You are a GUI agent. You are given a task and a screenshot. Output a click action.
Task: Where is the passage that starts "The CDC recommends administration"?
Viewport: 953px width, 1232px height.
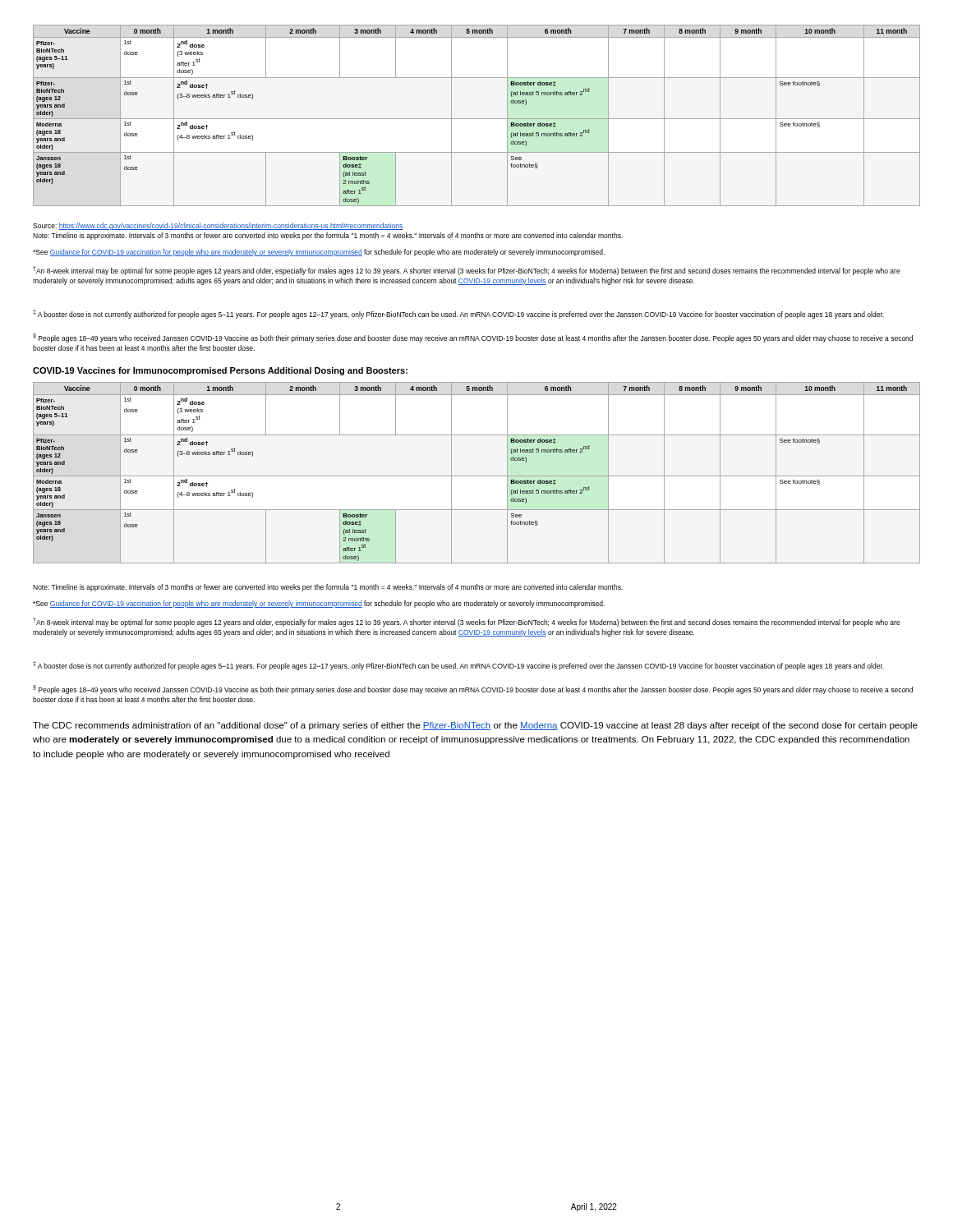coord(475,739)
